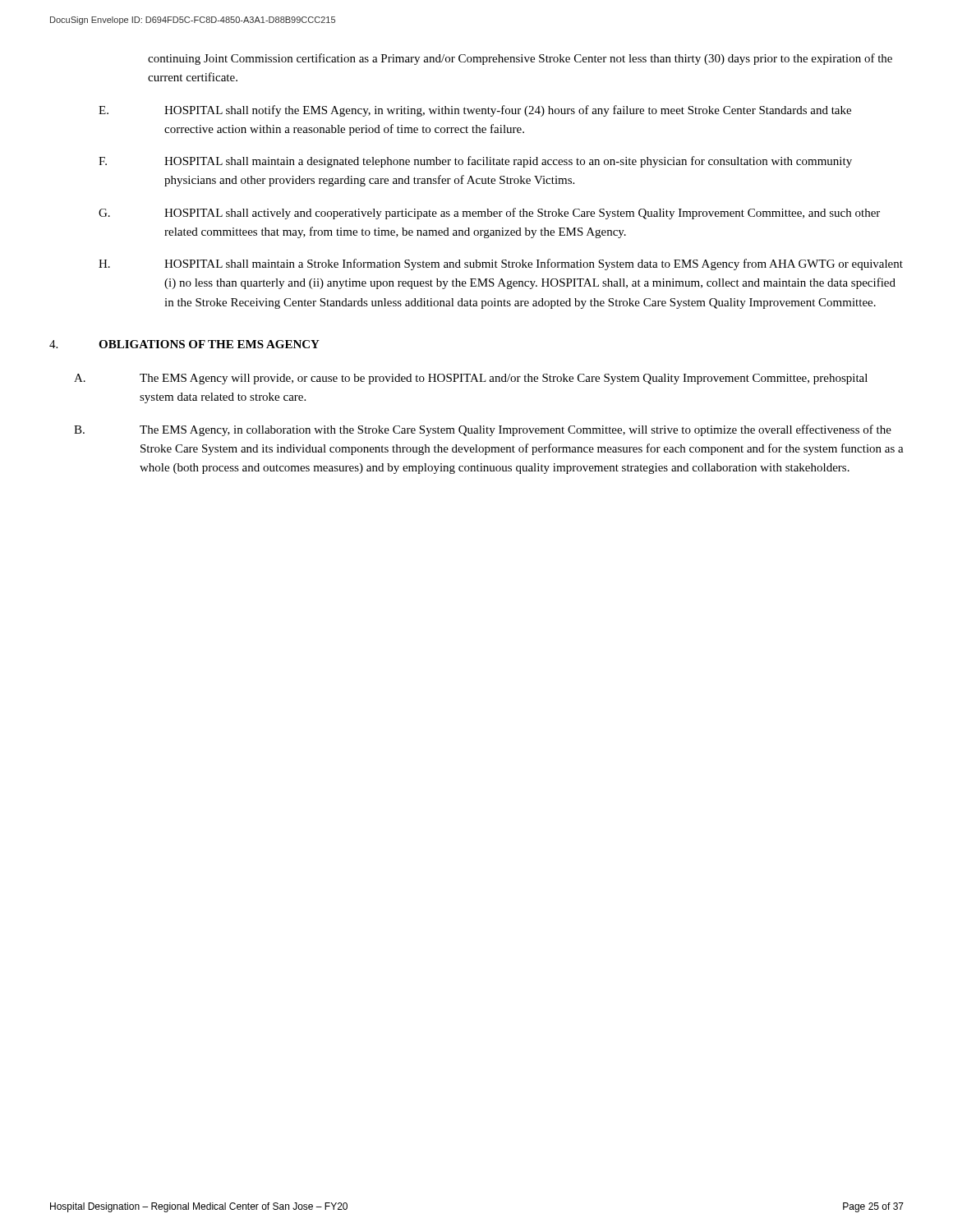Click the passage that begins "B. The EMS Agency, in"

476,449
